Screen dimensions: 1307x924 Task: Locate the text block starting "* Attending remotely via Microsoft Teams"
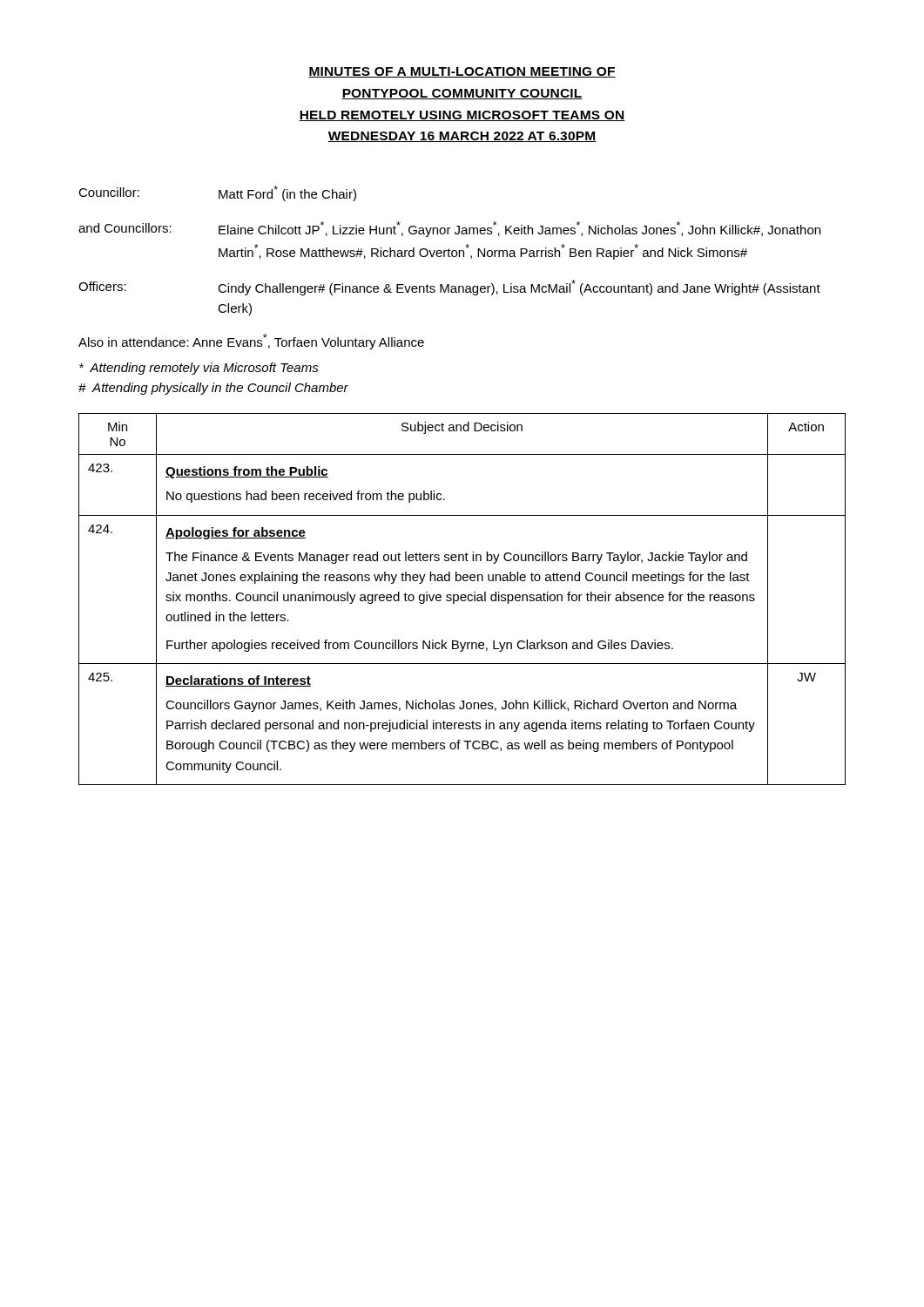click(198, 368)
